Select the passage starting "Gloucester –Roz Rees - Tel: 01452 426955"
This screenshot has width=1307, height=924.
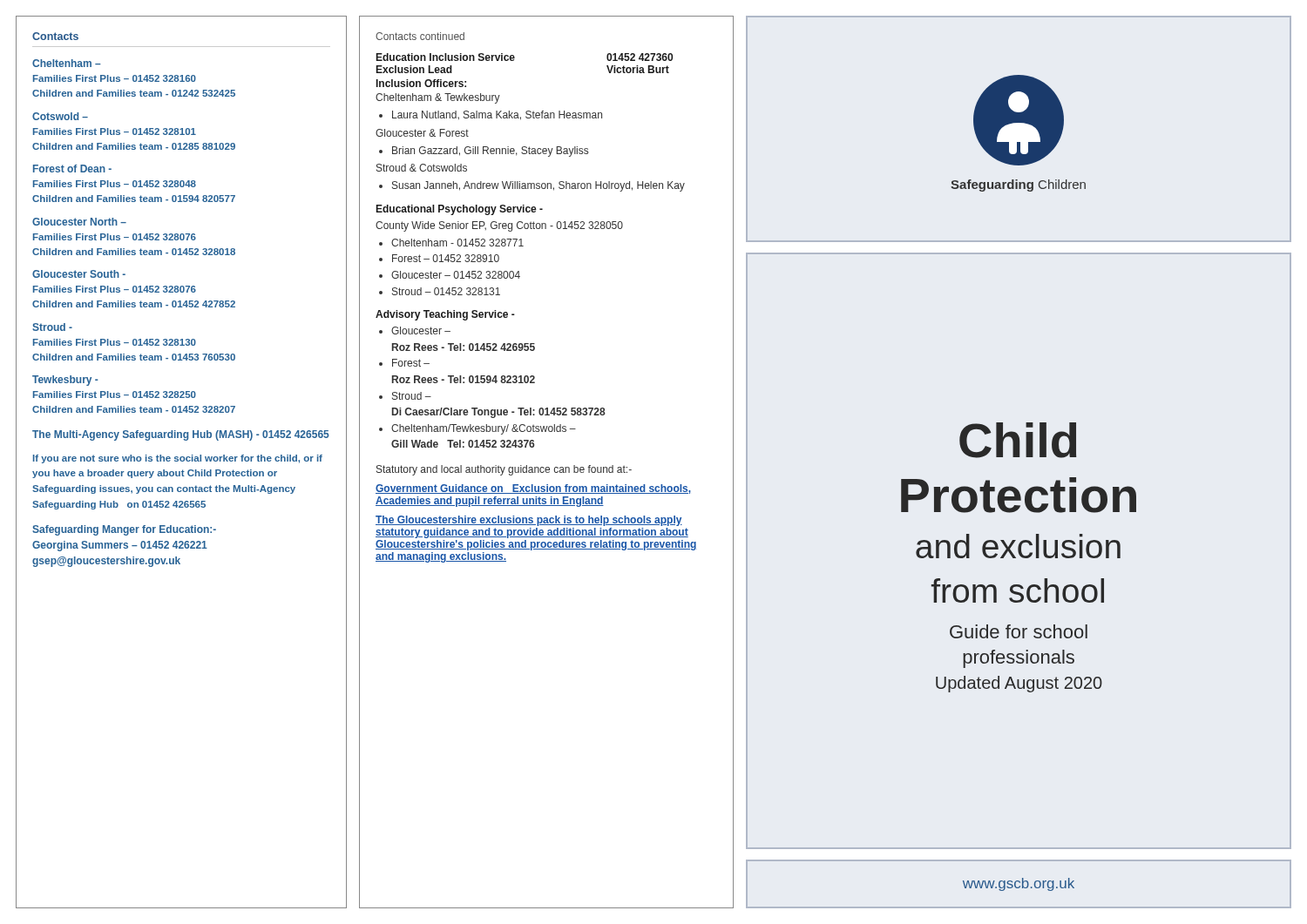coord(463,339)
